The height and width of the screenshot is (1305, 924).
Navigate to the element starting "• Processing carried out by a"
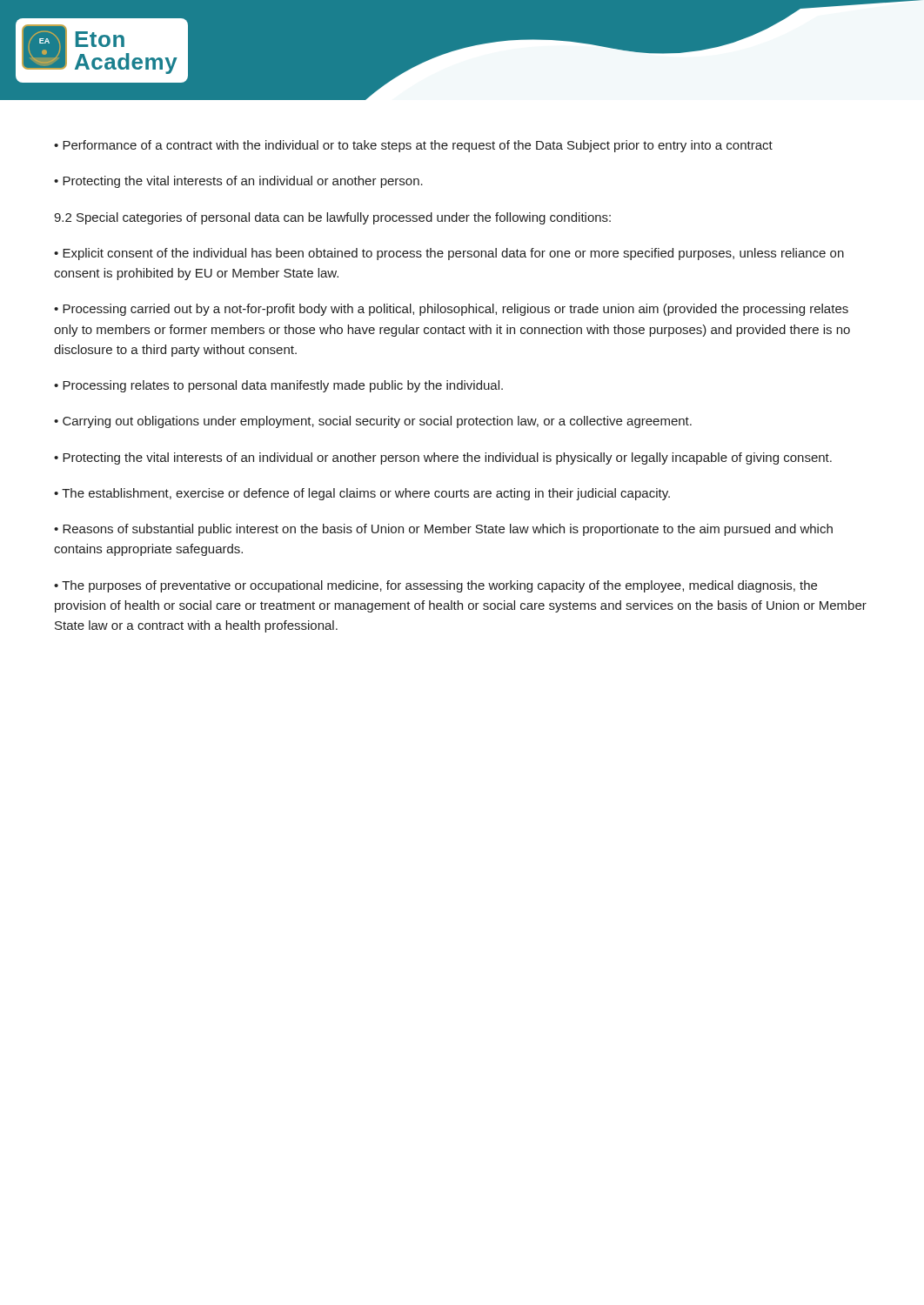452,329
